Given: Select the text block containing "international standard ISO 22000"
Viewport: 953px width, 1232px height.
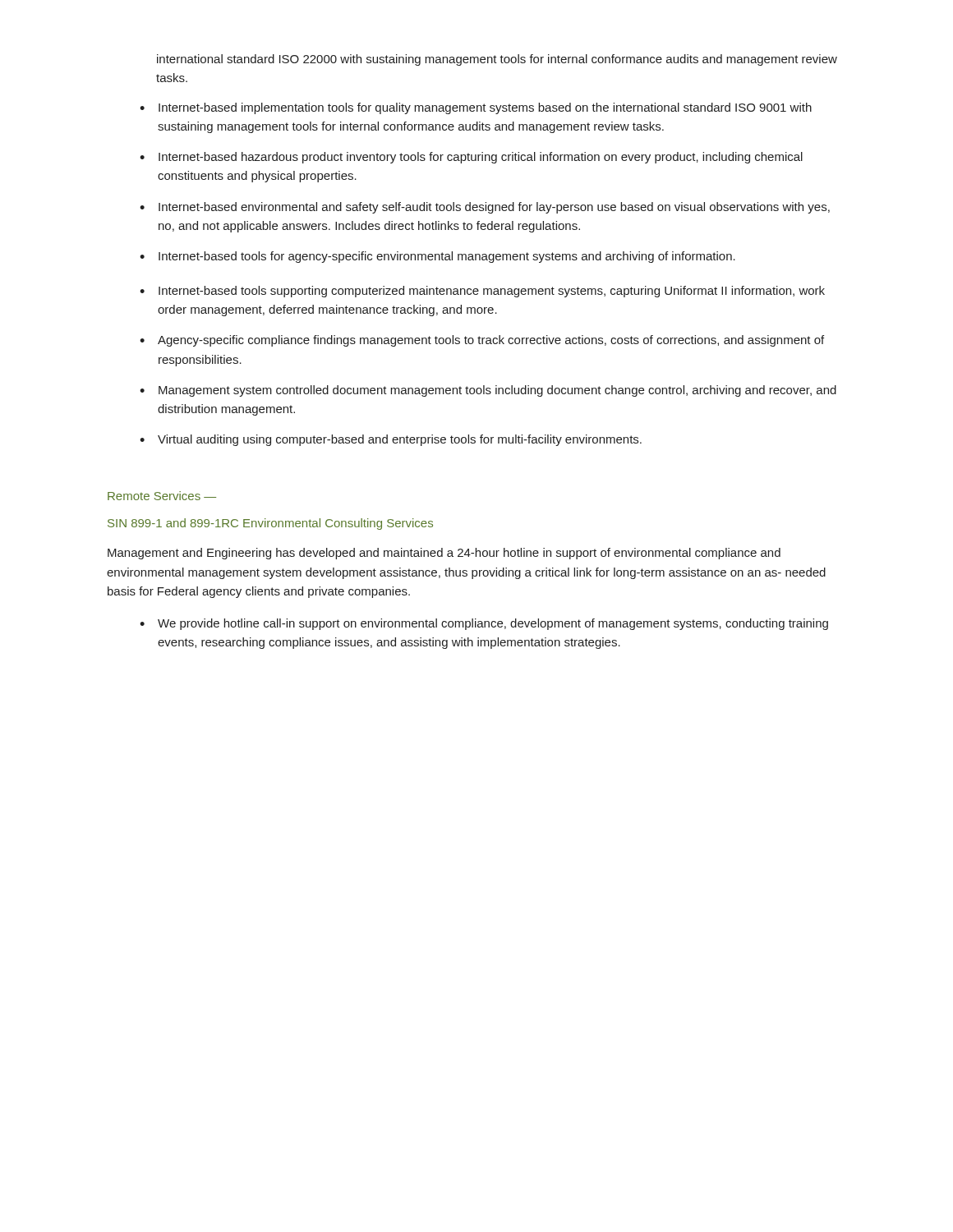Looking at the screenshot, I should click(x=497, y=68).
